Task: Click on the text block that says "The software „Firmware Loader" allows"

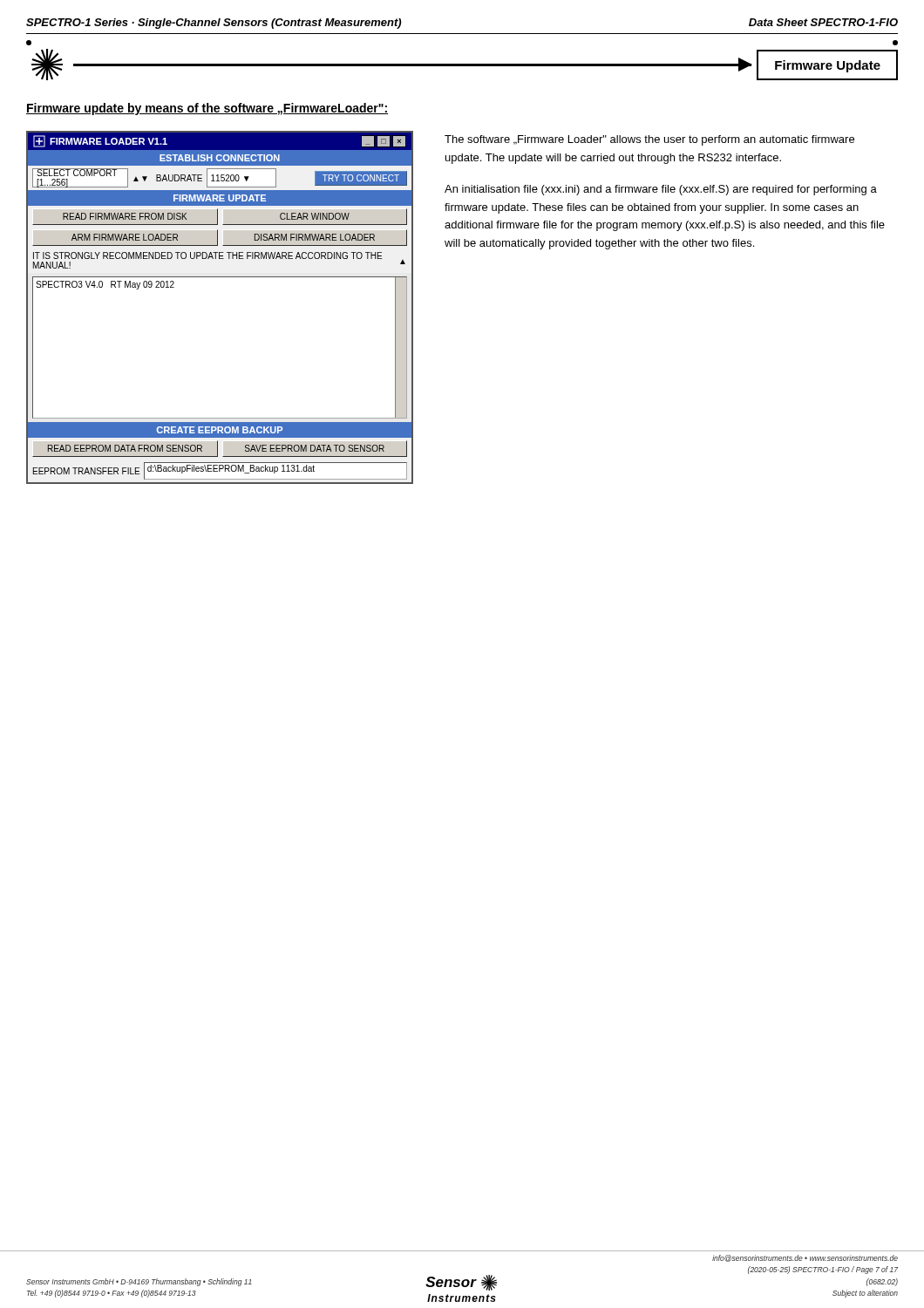Action: (x=669, y=191)
